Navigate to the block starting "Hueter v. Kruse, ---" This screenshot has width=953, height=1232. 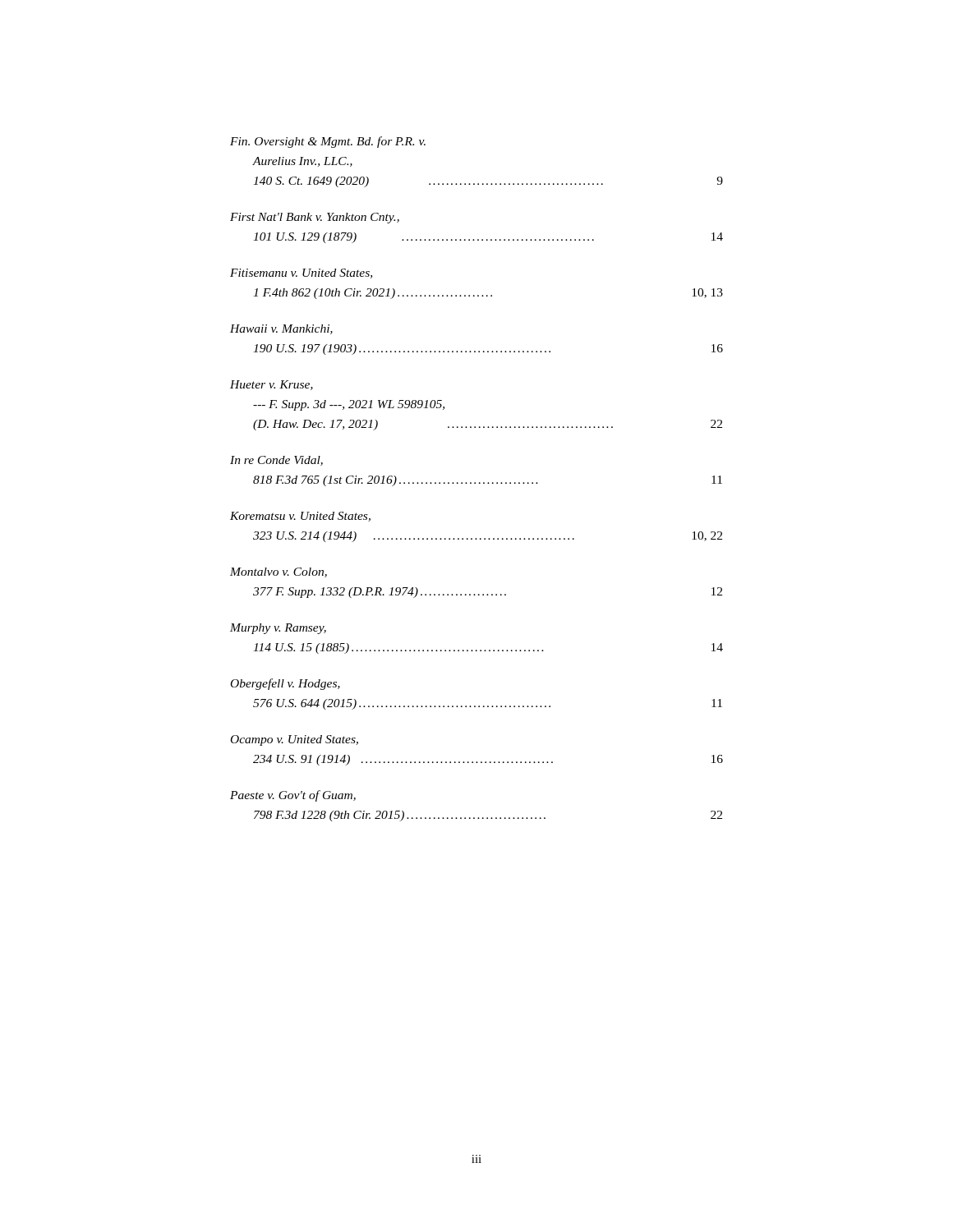pyautogui.click(x=272, y=385)
